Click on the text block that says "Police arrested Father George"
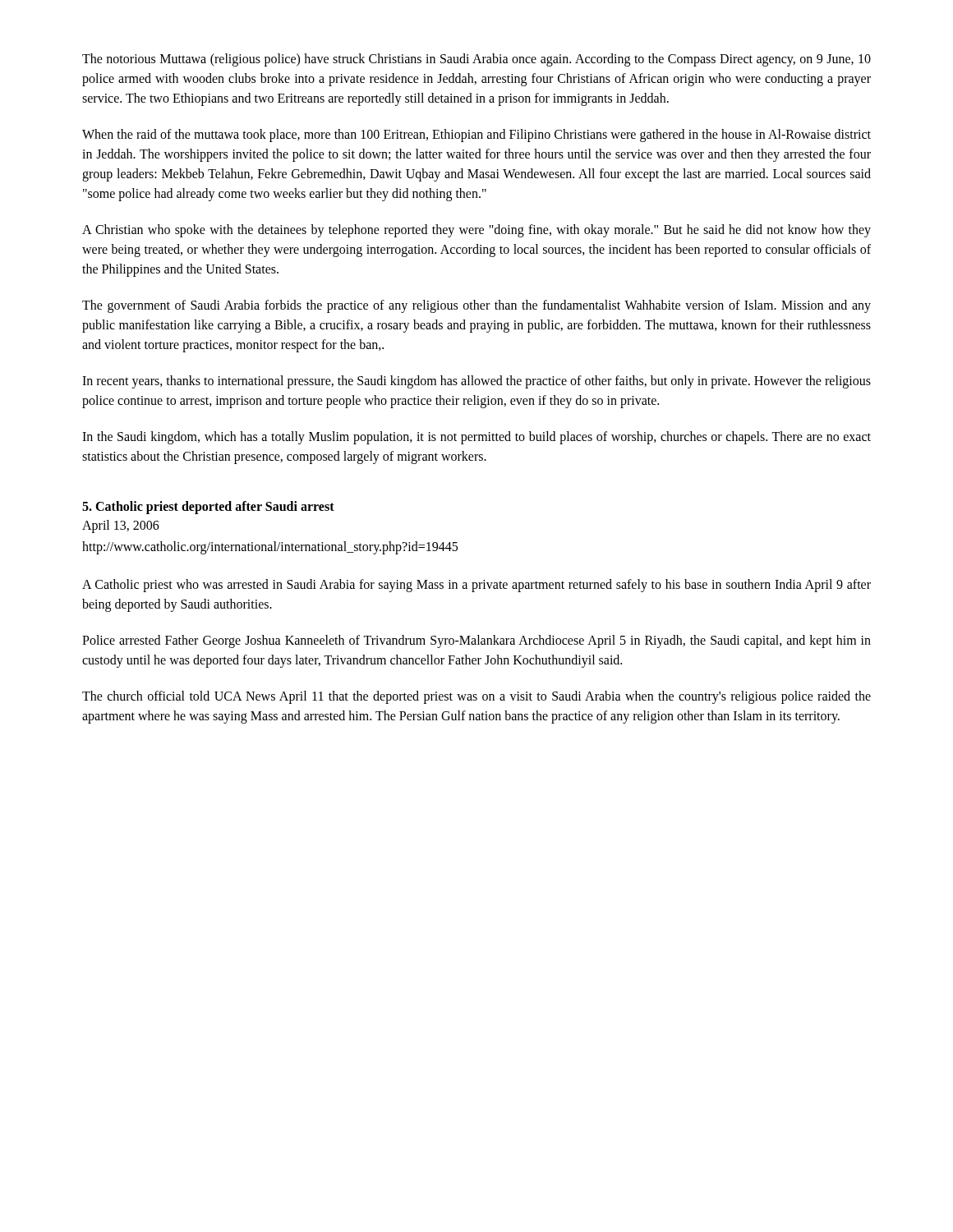The width and height of the screenshot is (953, 1232). tap(476, 650)
